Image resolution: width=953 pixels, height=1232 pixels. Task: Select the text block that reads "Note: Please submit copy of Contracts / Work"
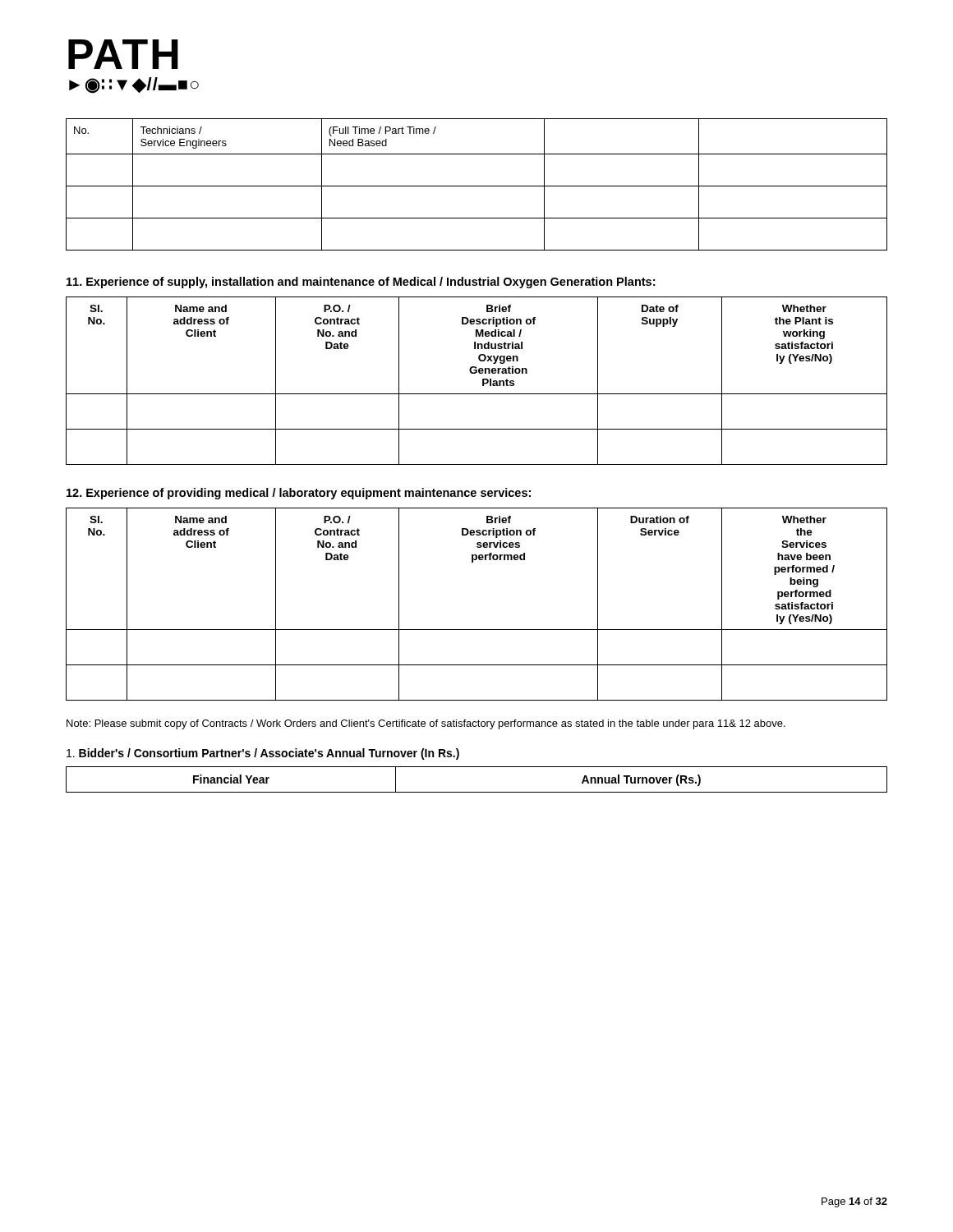click(426, 723)
